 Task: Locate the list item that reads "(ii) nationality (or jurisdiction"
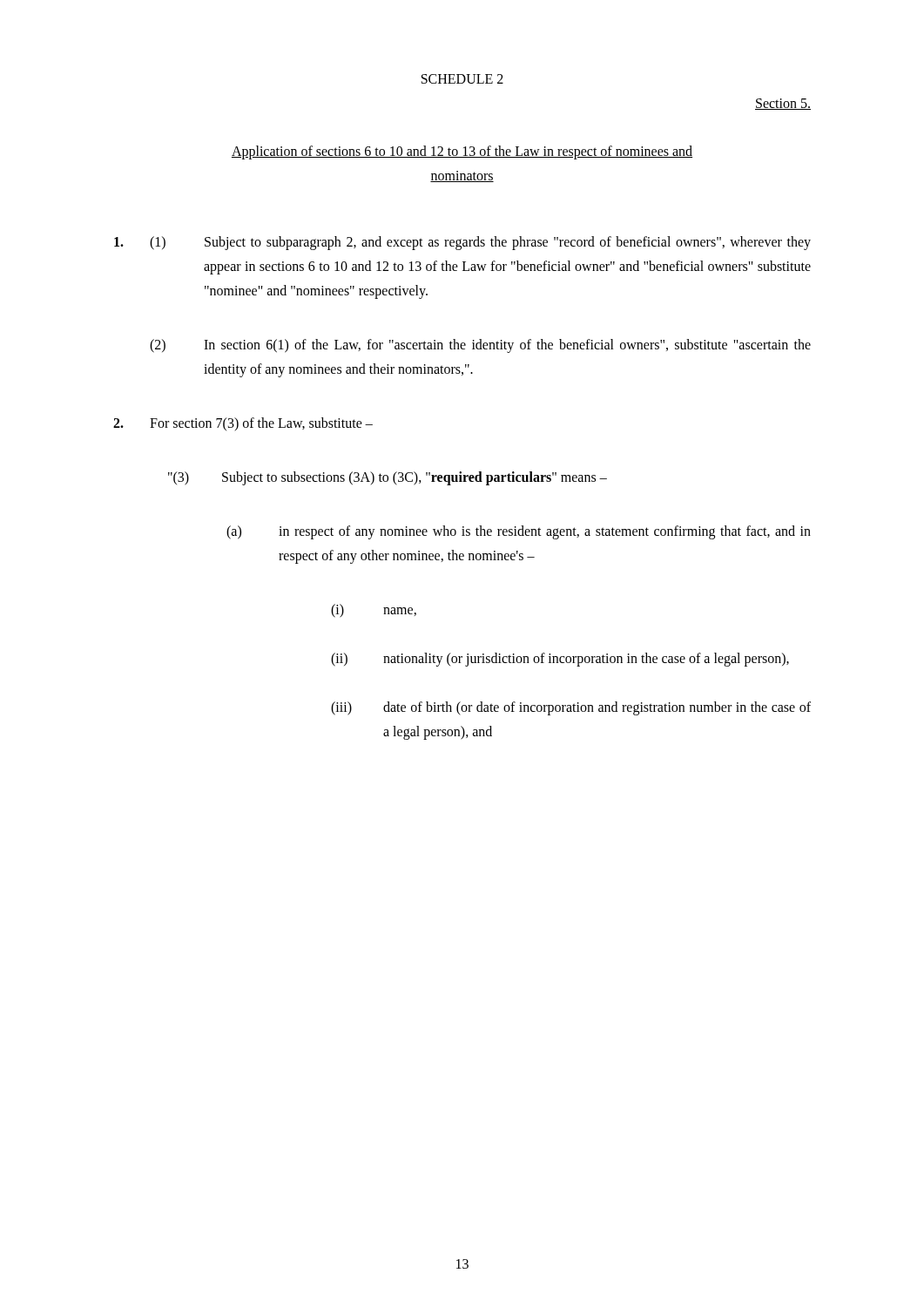tap(571, 659)
